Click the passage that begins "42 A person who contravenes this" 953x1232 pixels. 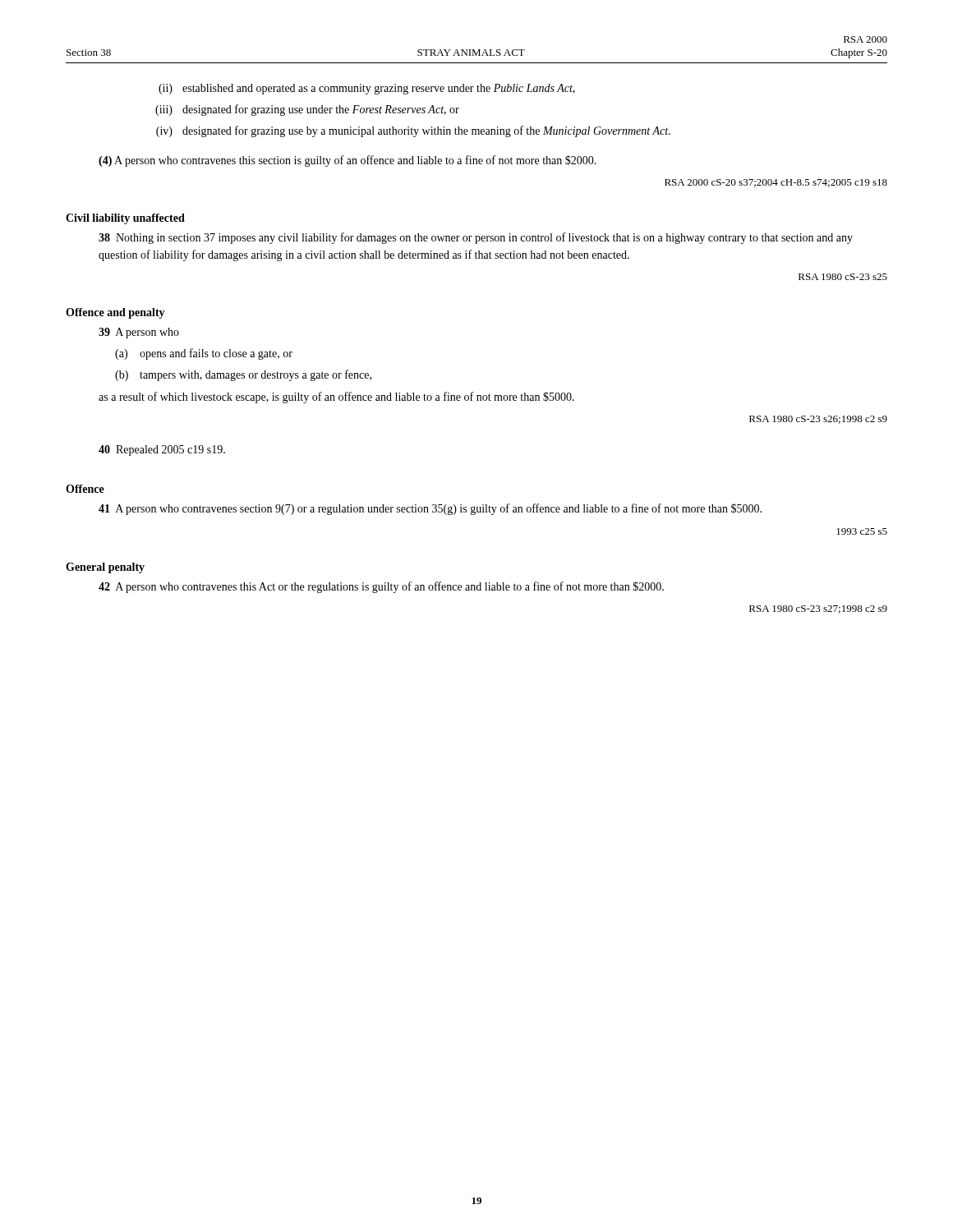tap(381, 587)
